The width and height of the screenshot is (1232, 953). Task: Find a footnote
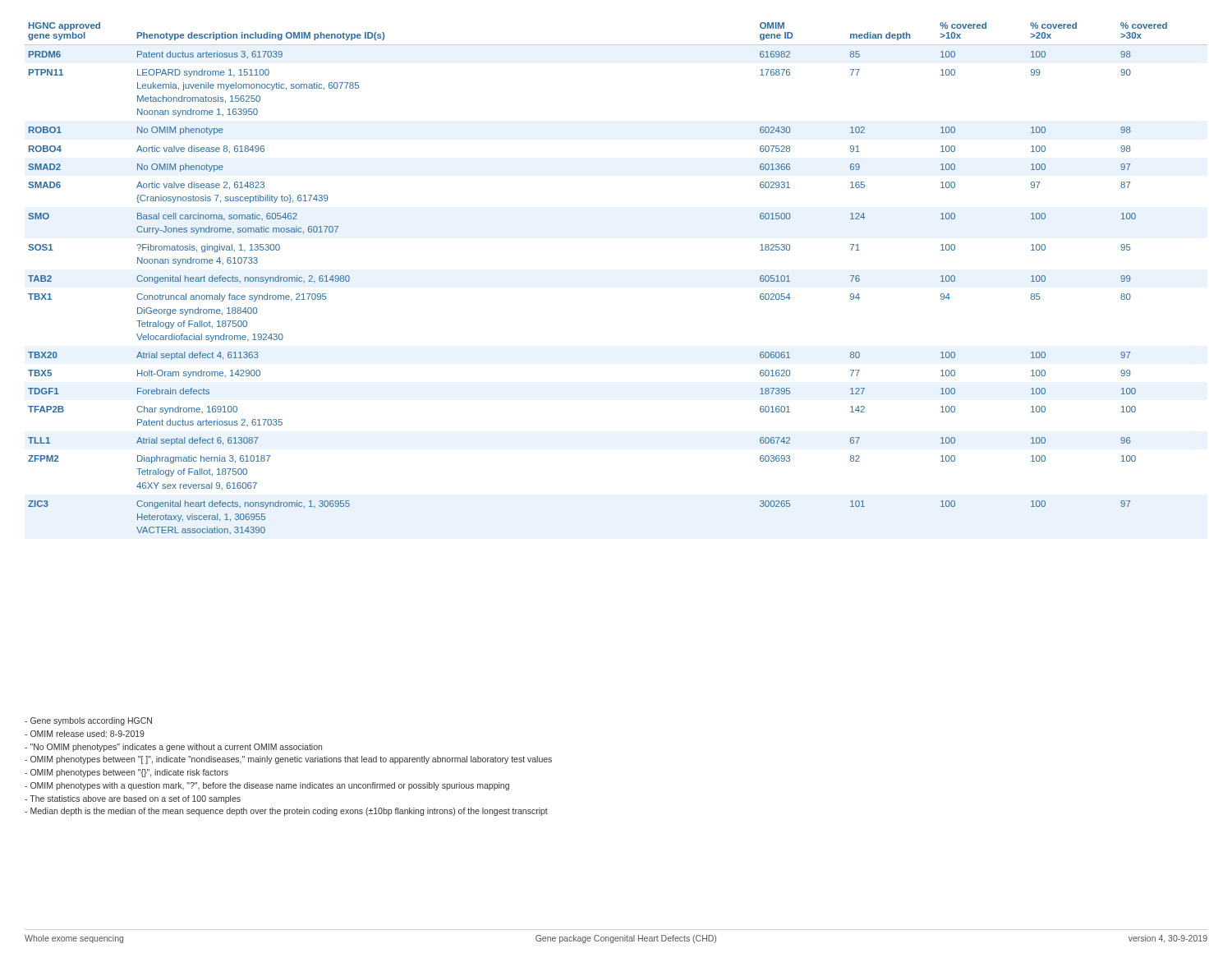[x=616, y=766]
